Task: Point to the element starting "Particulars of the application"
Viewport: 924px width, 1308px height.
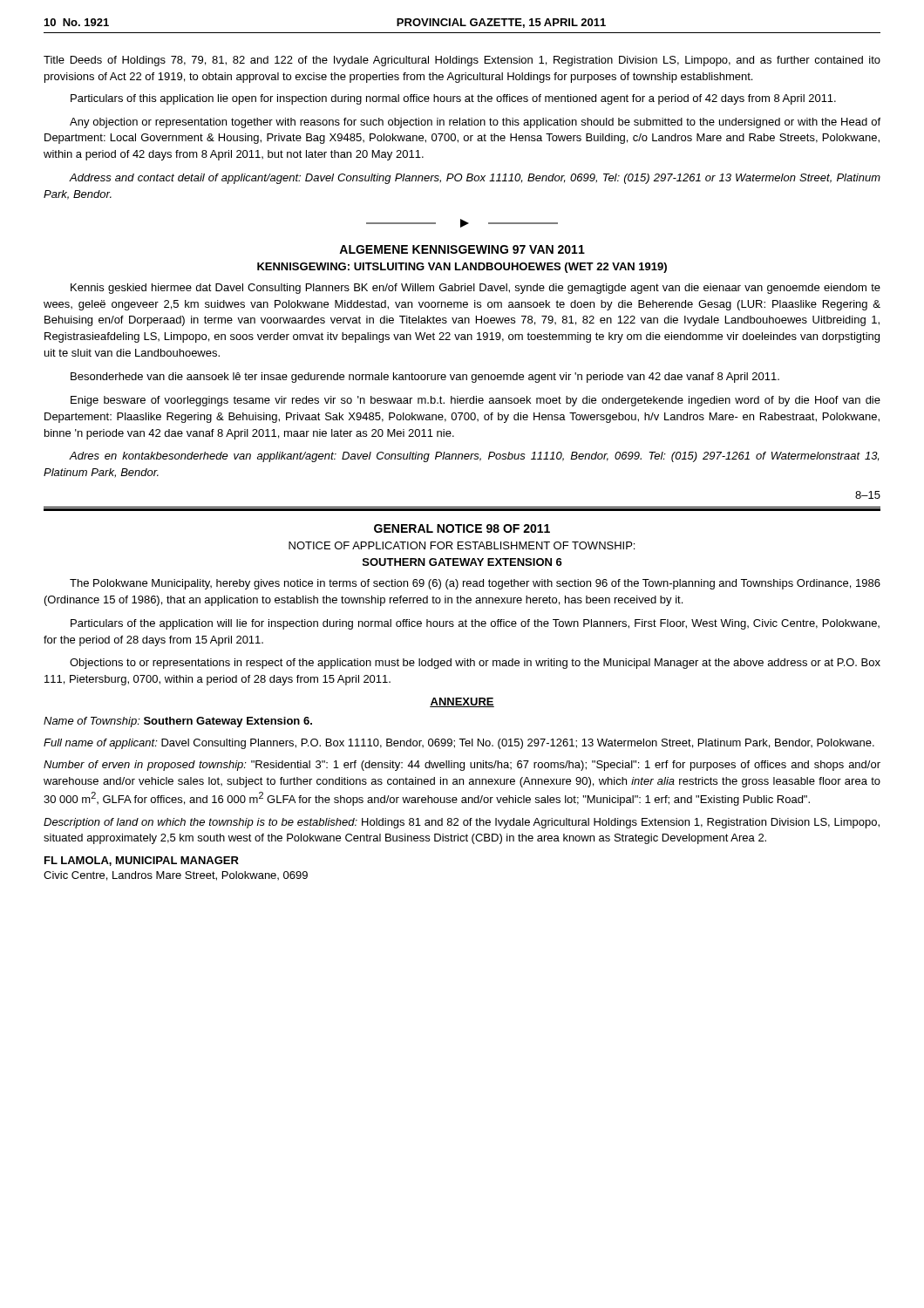Action: click(462, 631)
